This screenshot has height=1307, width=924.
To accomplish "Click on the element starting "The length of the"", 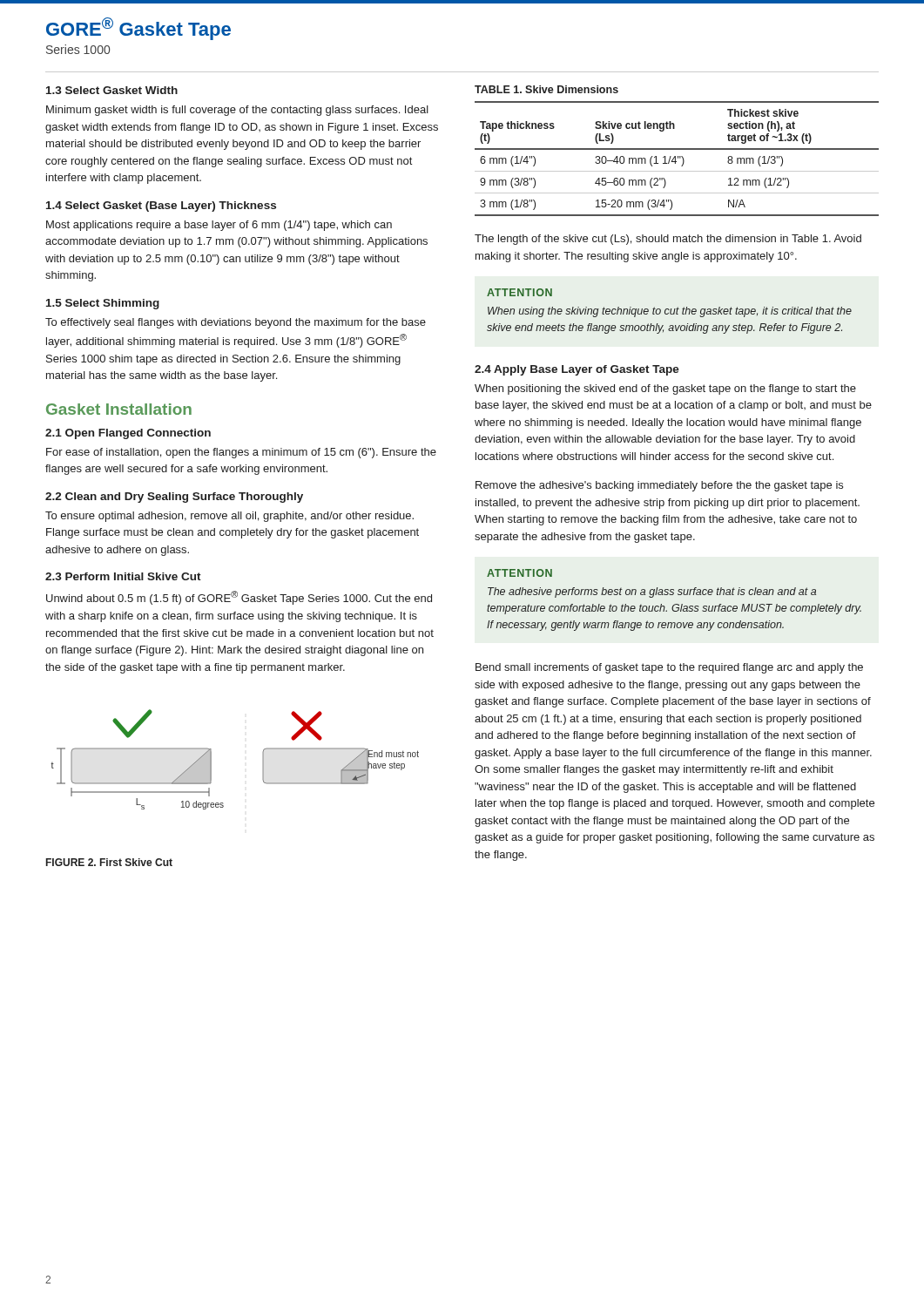I will (668, 247).
